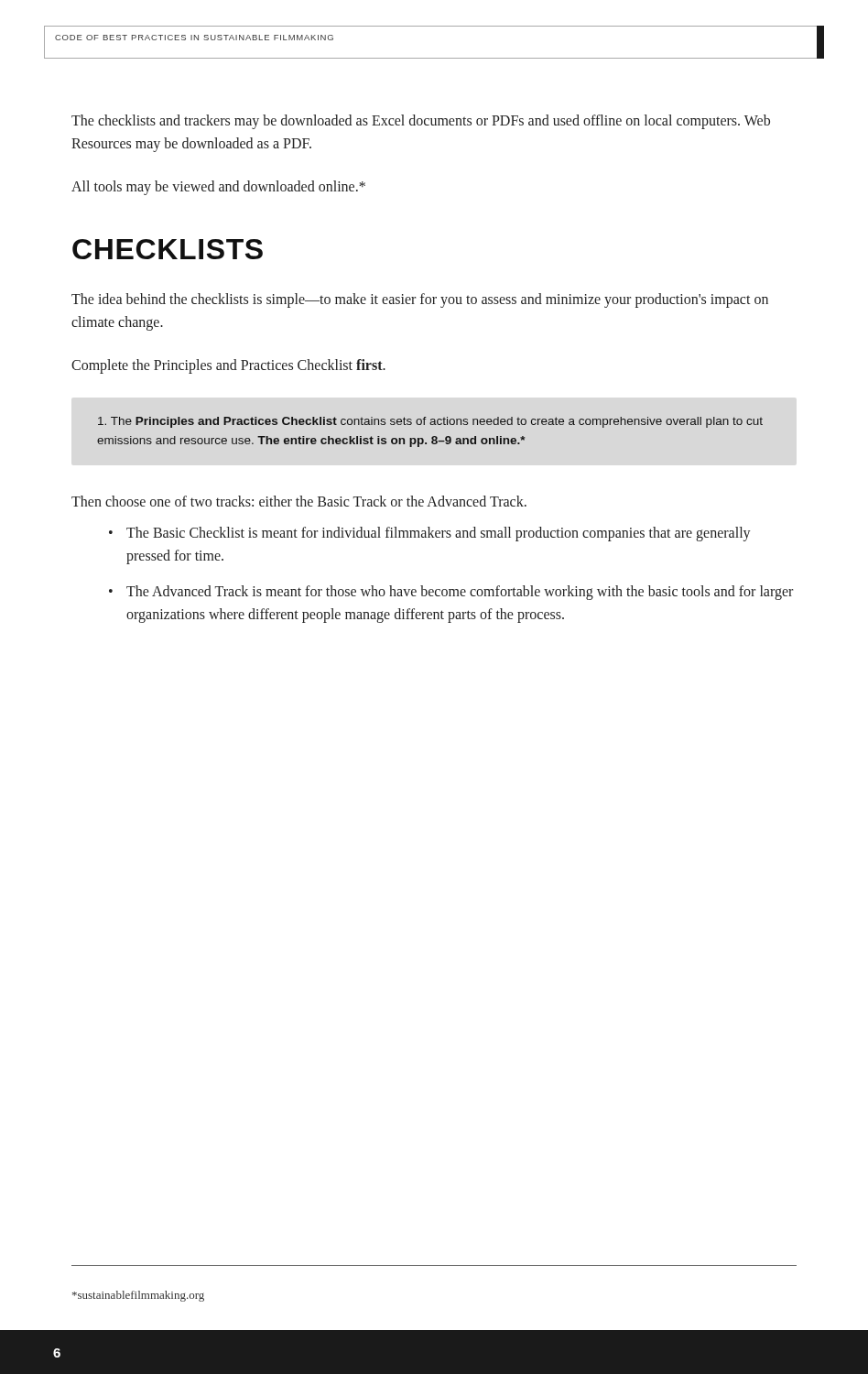Screen dimensions: 1374x868
Task: Find the text block starting "The Principles and Practices Checklist contains"
Action: pos(430,430)
